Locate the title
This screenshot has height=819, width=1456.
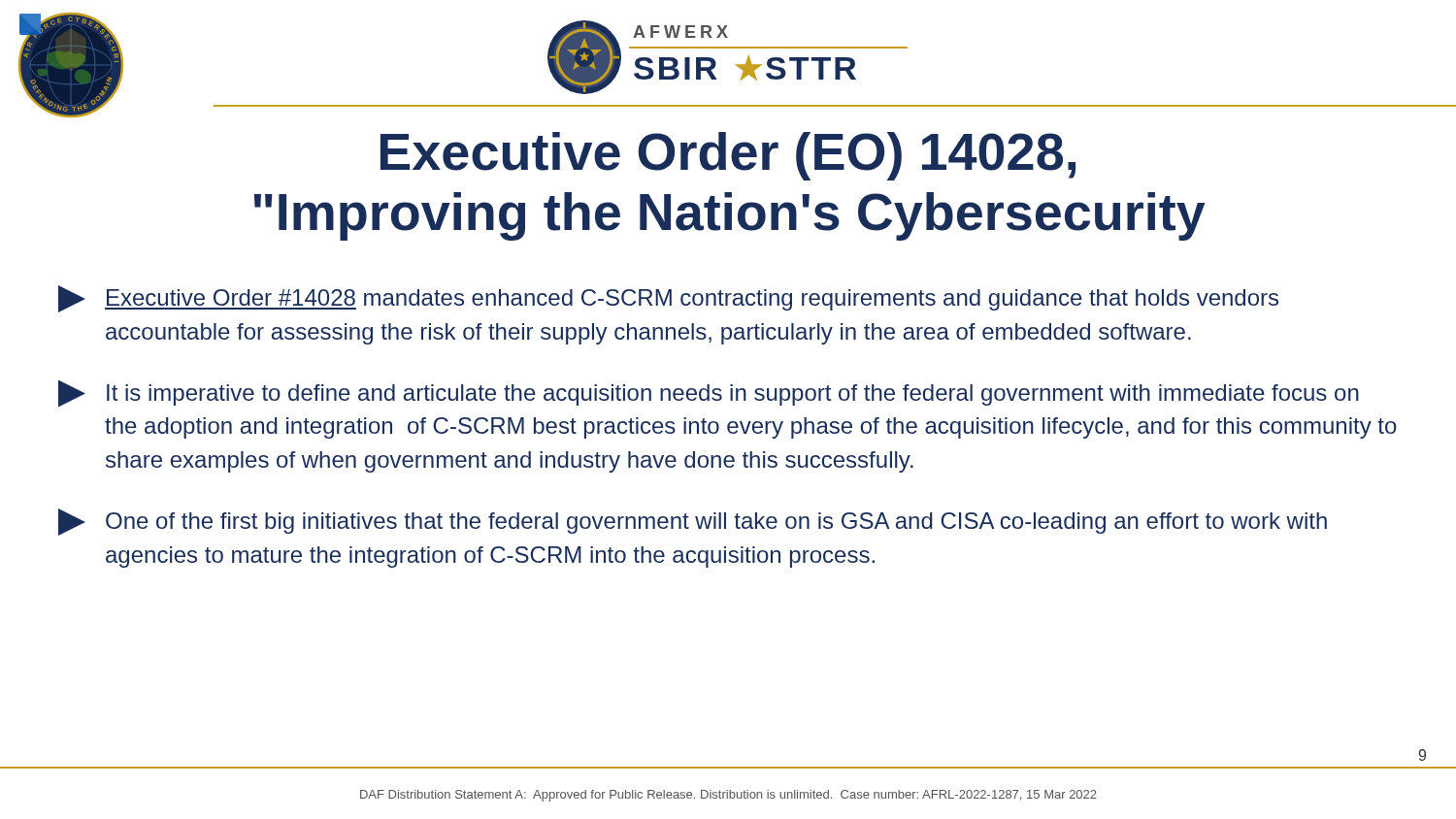click(728, 182)
